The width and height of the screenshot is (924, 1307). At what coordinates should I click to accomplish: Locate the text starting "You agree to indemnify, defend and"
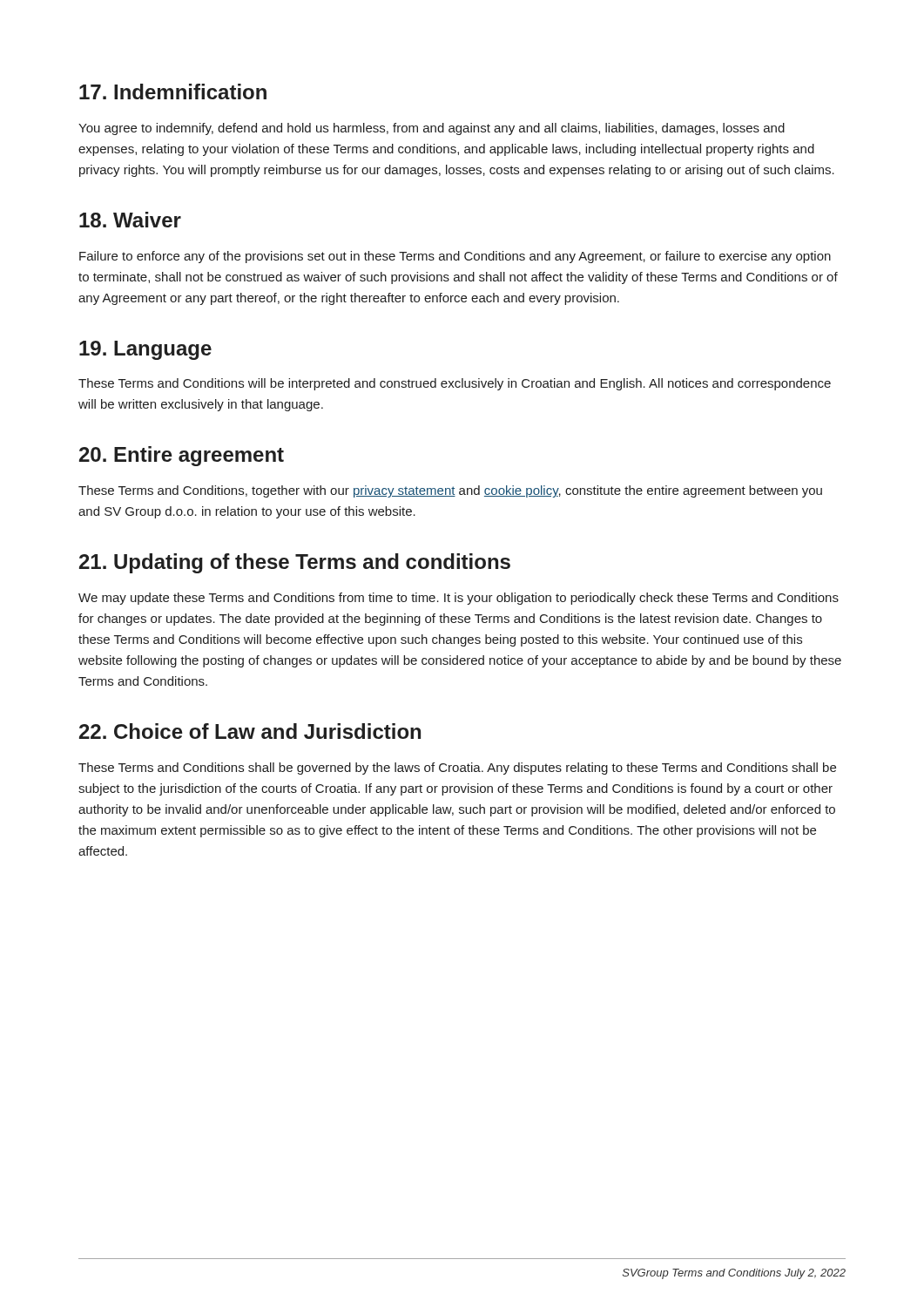click(457, 148)
